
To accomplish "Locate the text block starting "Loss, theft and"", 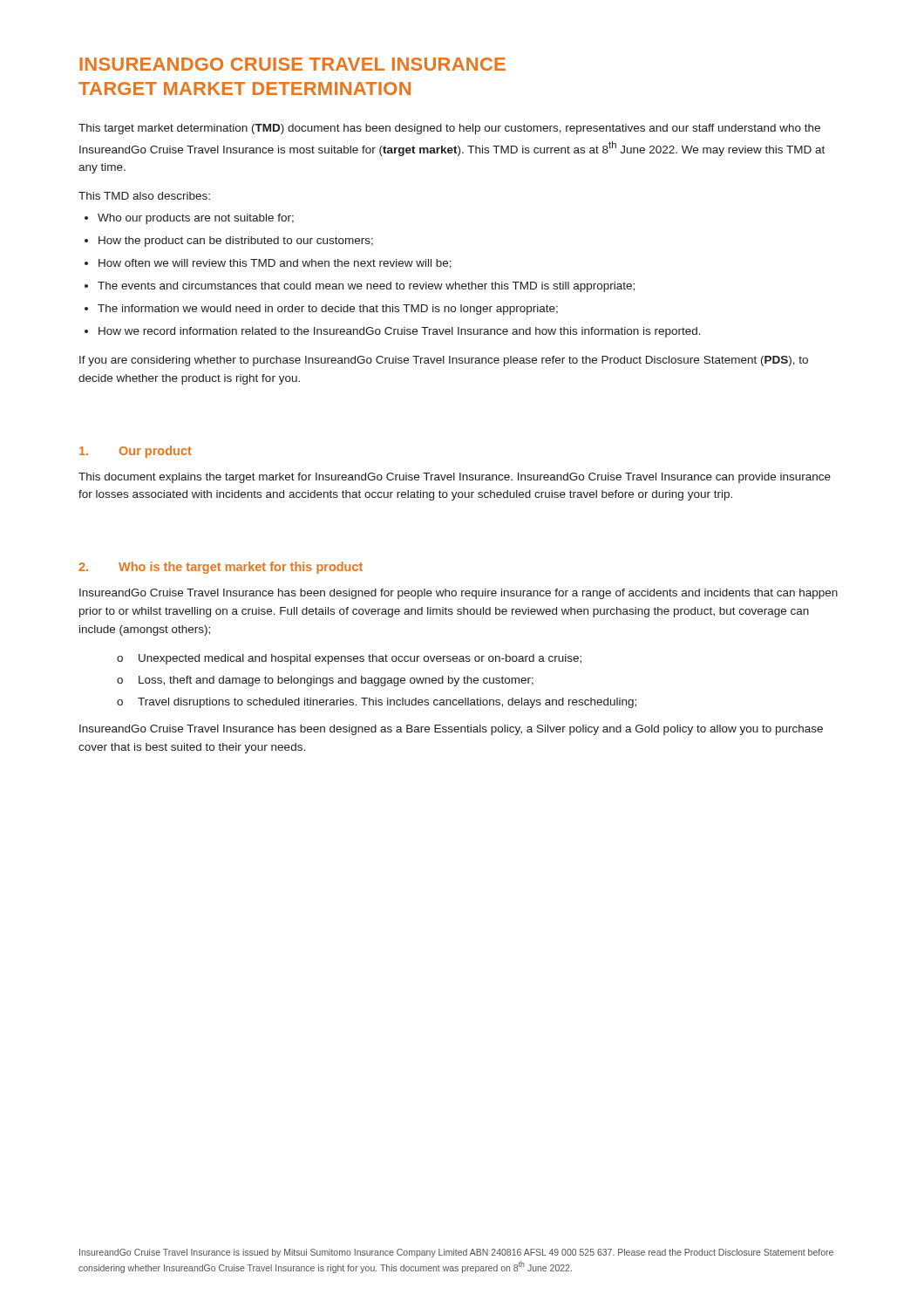I will 336,680.
